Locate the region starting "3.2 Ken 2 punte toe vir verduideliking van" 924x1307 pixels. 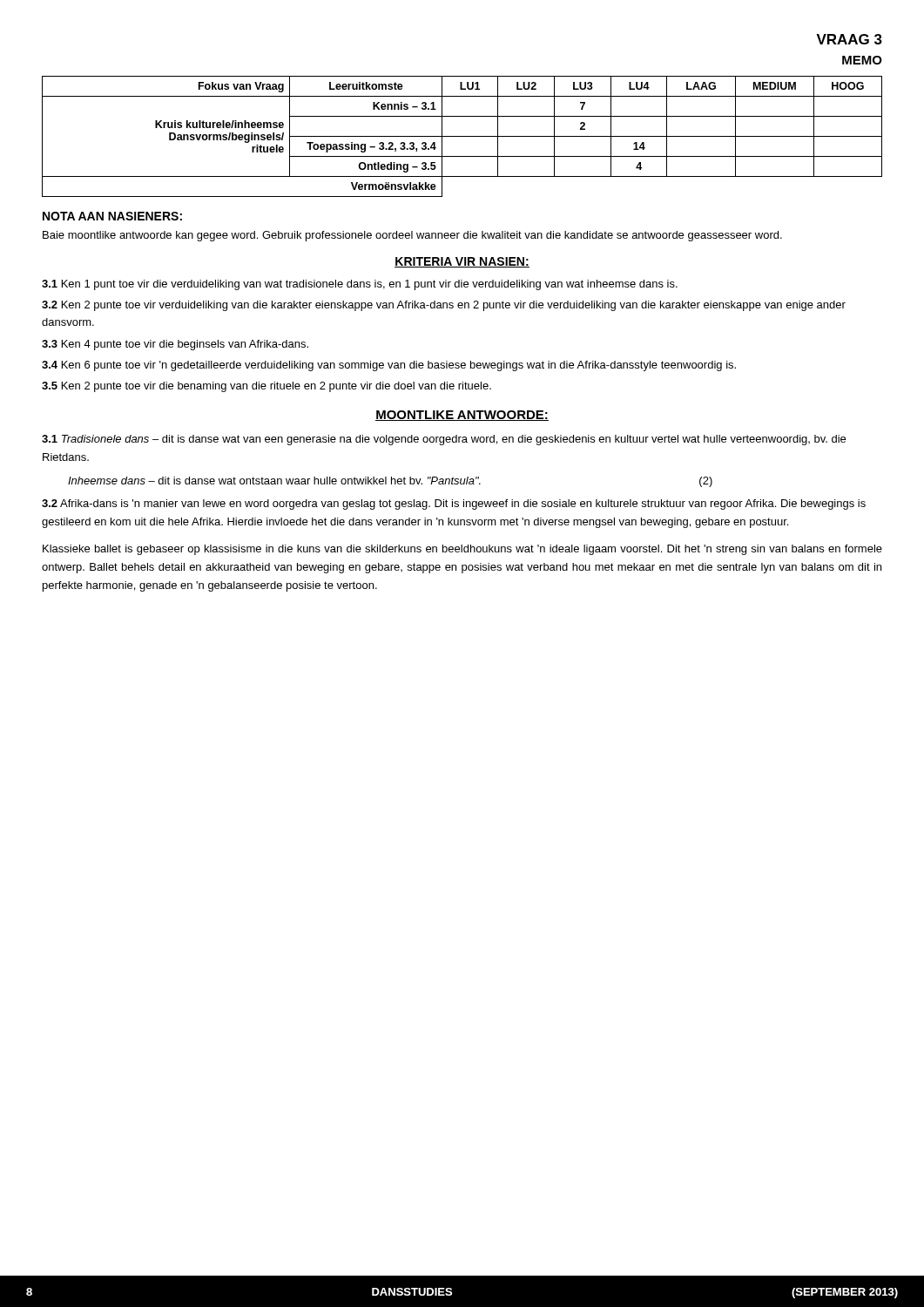pyautogui.click(x=444, y=314)
